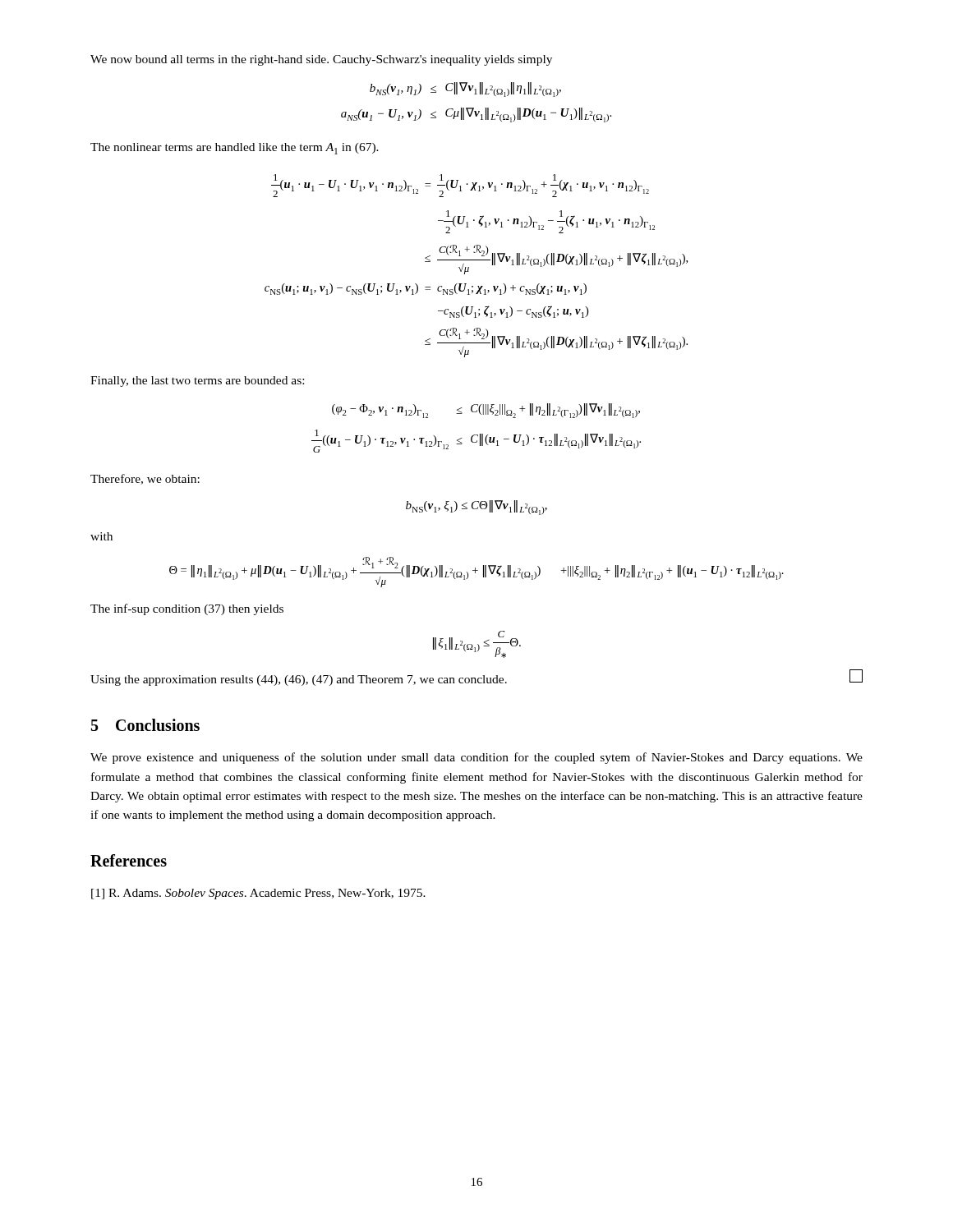Viewport: 953px width, 1232px height.
Task: Click on the formula containing "(φ2 − Φ2, v1 · n12)Γ12 ≤"
Action: (476, 429)
